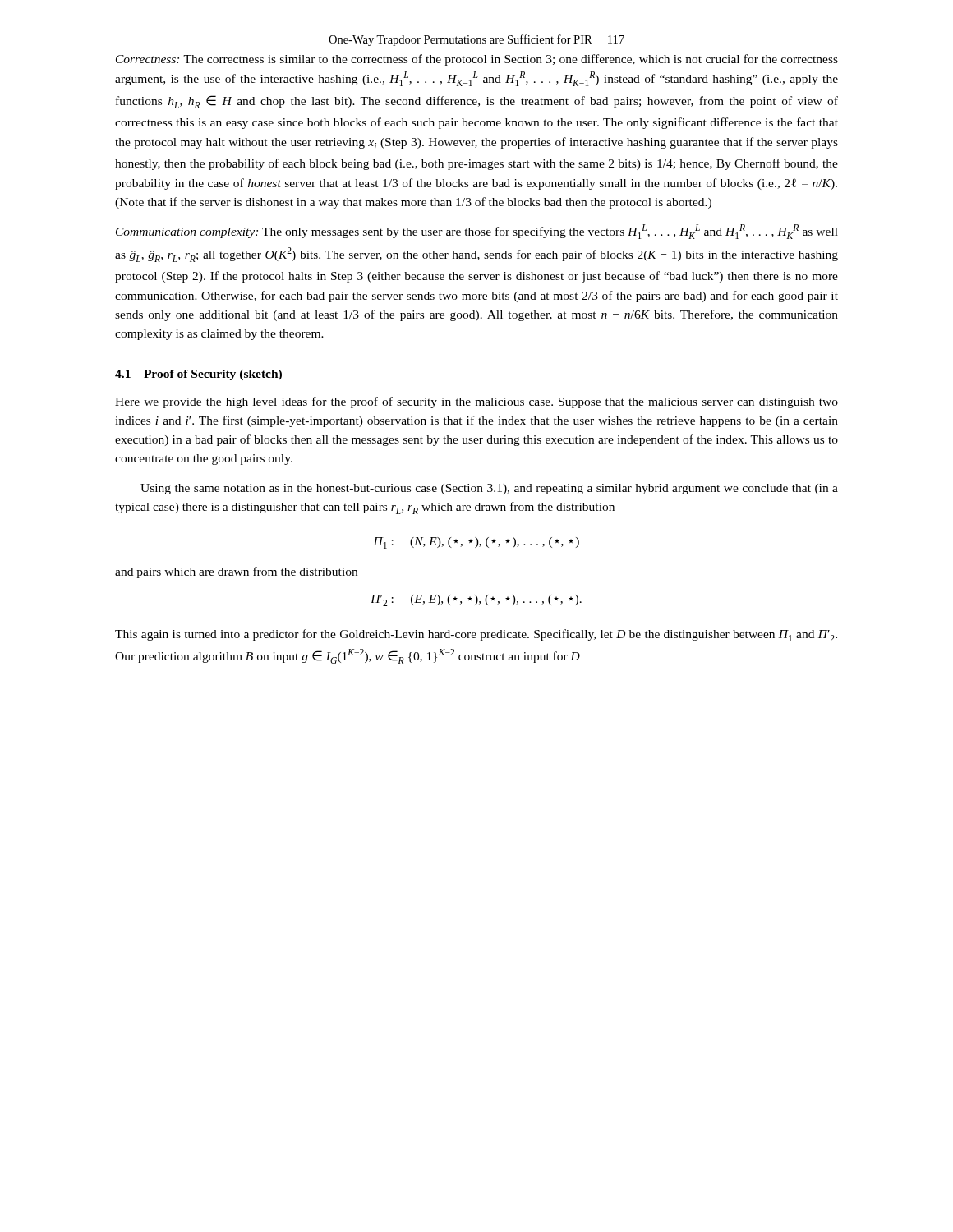Click on the text starting "Here we provide the high level ideas"
This screenshot has height=1232, width=953.
click(x=476, y=402)
